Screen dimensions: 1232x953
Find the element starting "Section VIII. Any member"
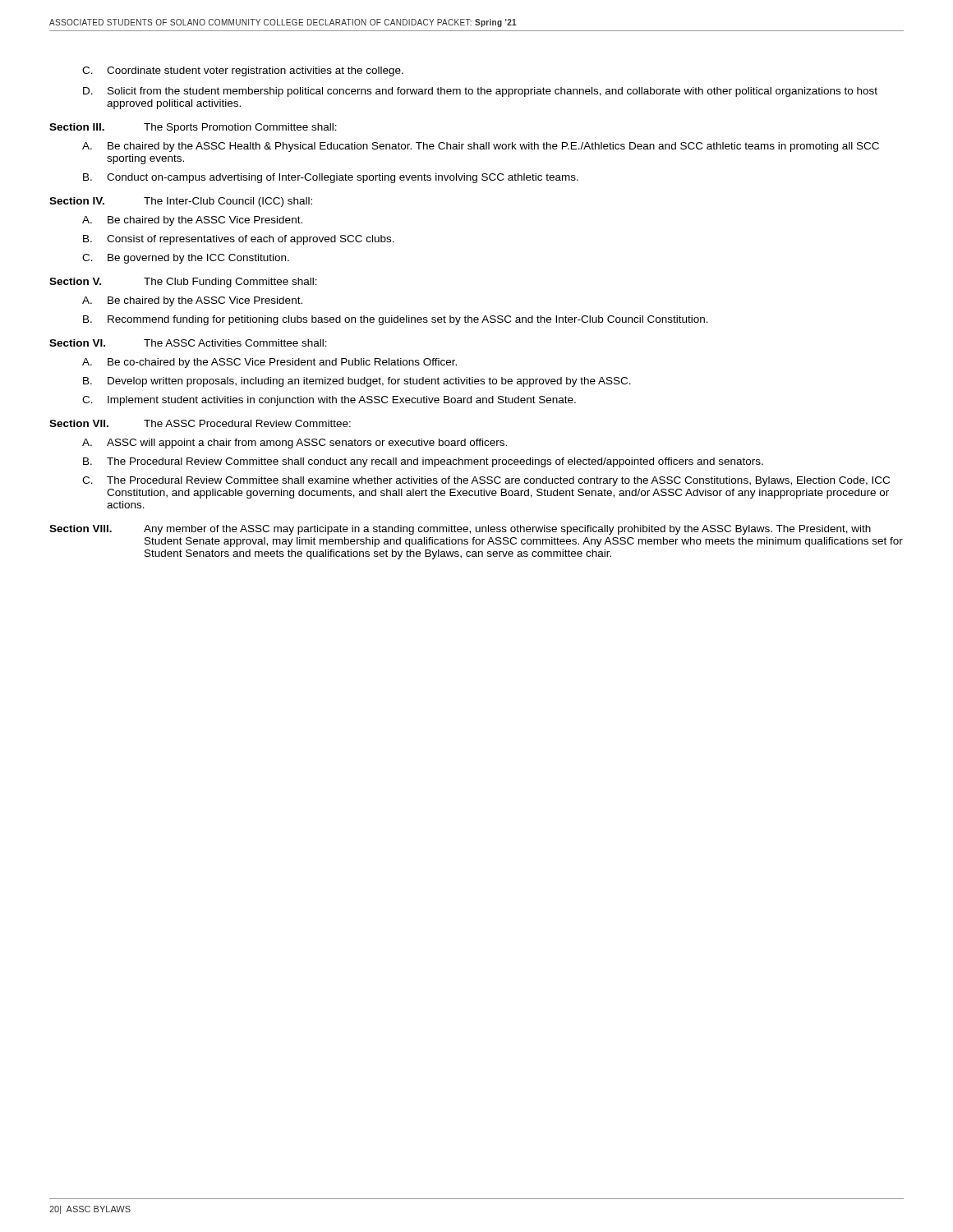pyautogui.click(x=476, y=541)
